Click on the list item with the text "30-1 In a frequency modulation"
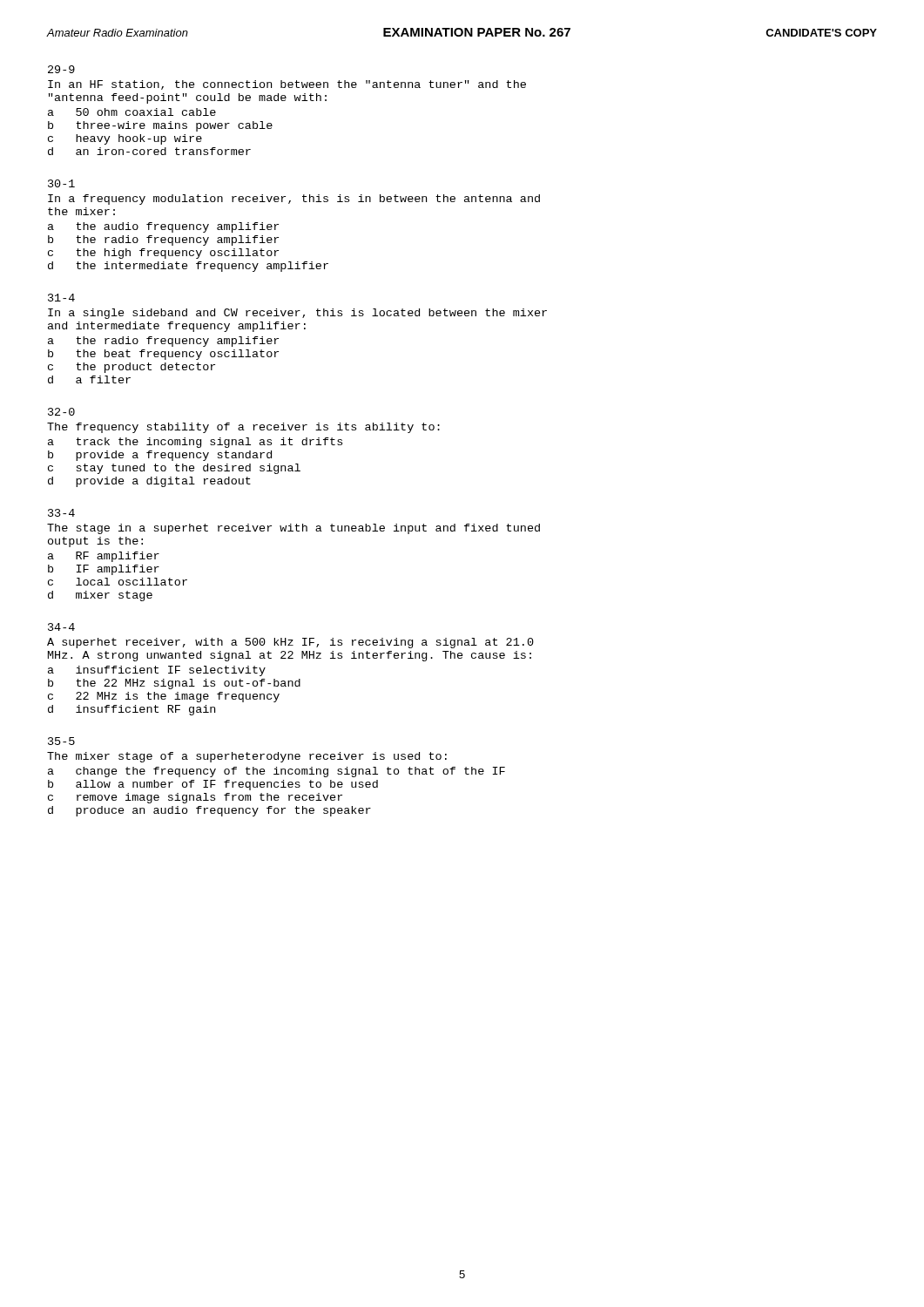The height and width of the screenshot is (1307, 924). click(61, 183)
